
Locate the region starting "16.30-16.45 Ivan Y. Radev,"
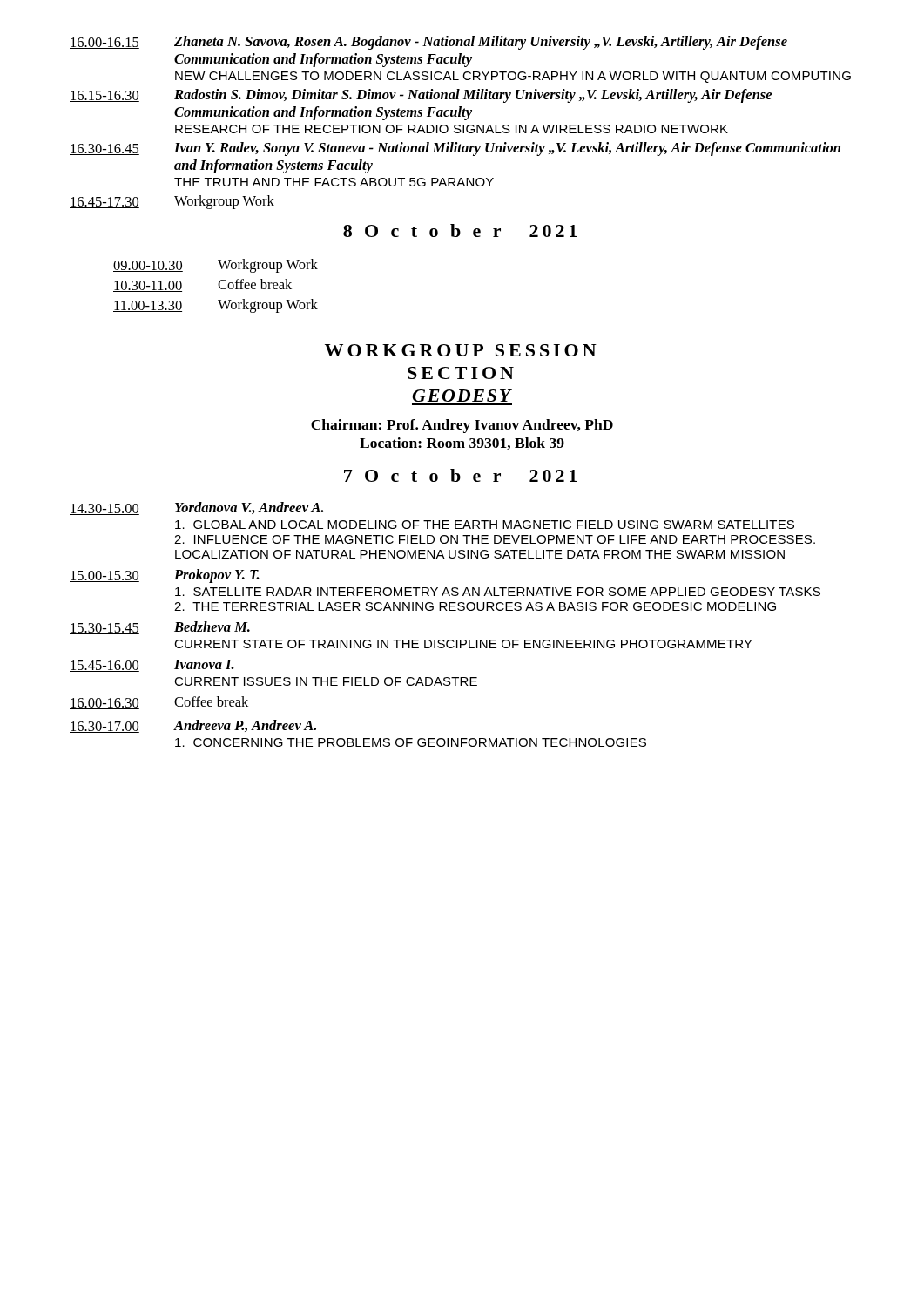coord(455,149)
